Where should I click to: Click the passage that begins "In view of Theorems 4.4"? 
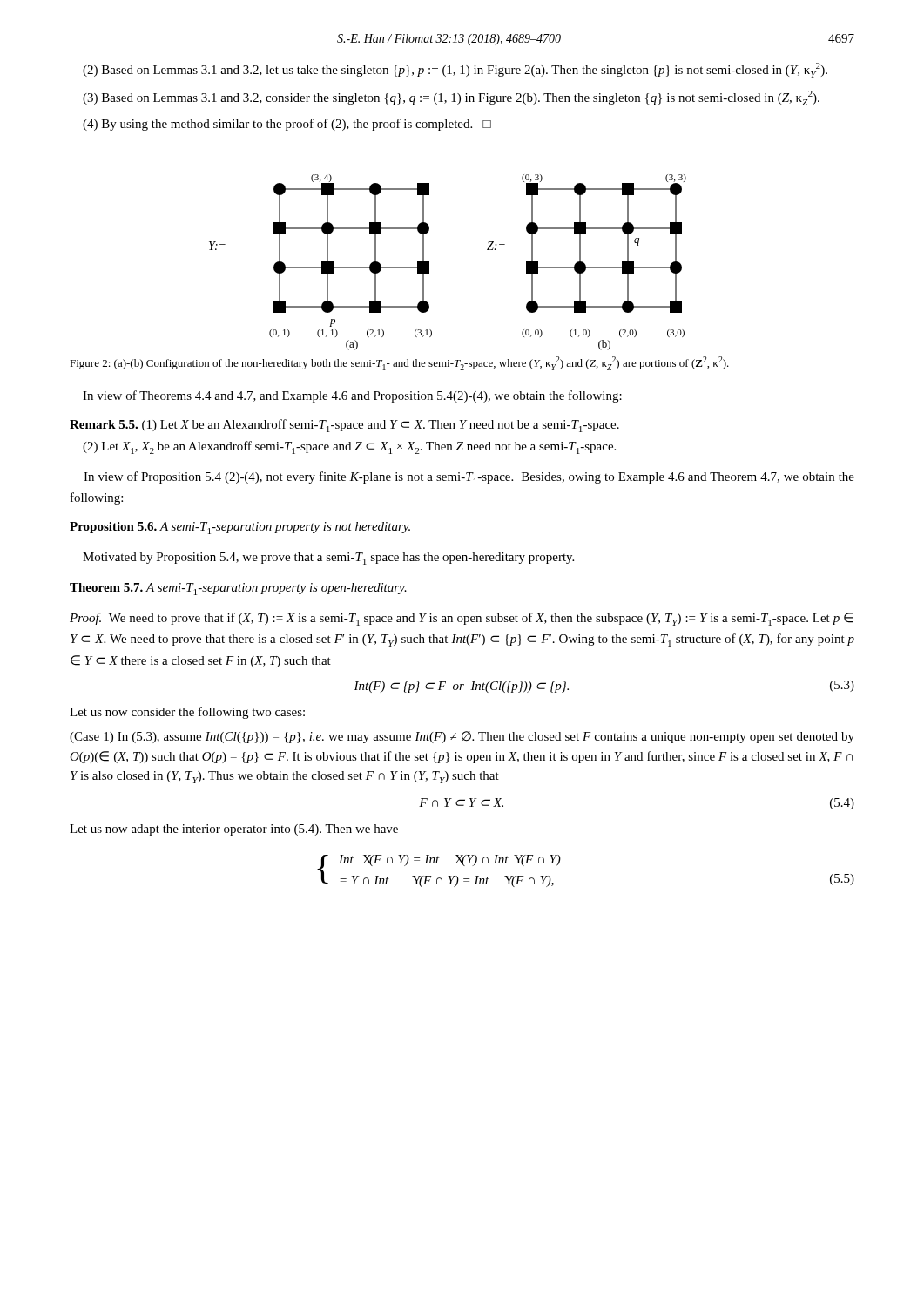pos(346,396)
